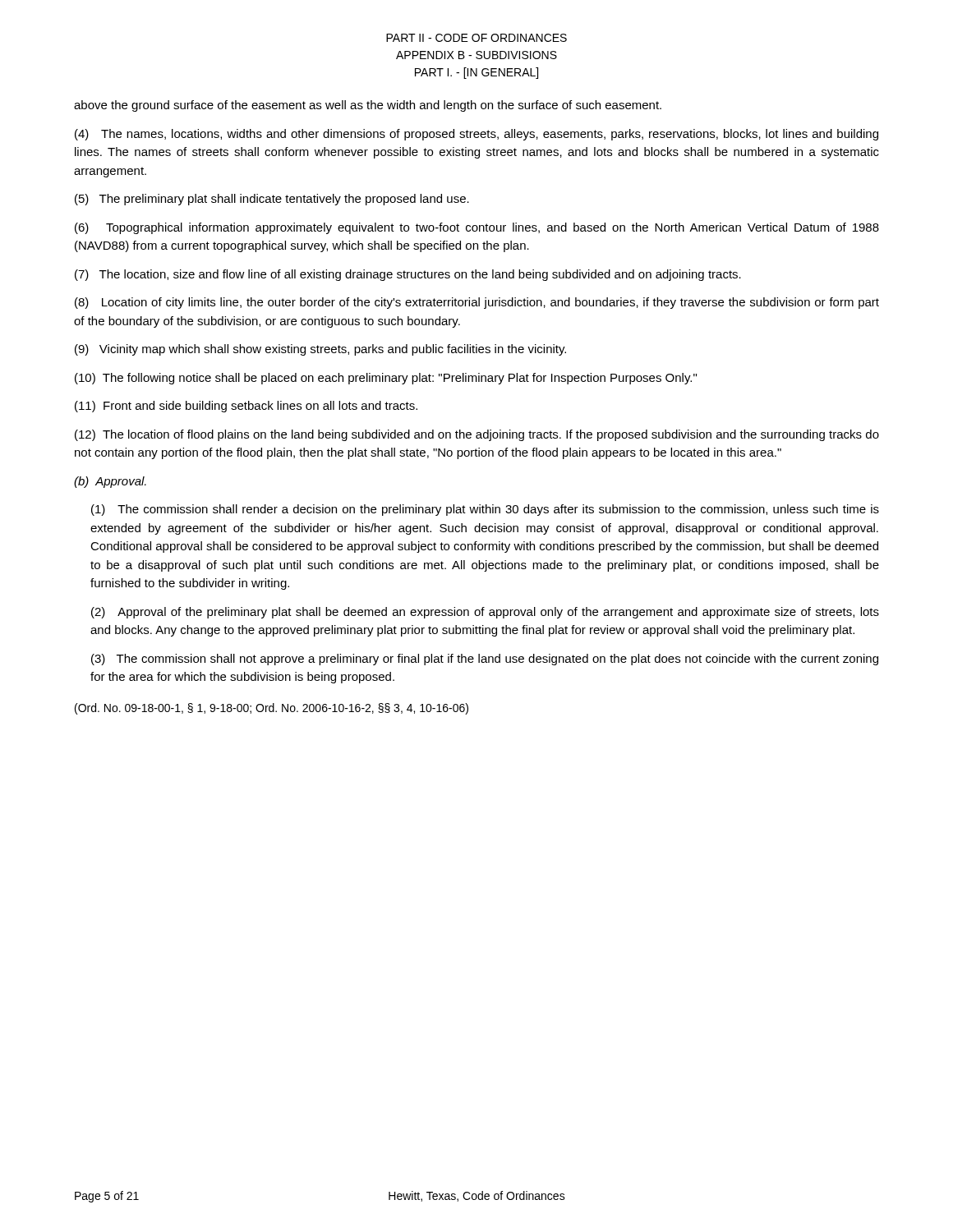Screen dimensions: 1232x953
Task: Select the list item that says "(4) The names, locations,"
Action: [x=476, y=152]
